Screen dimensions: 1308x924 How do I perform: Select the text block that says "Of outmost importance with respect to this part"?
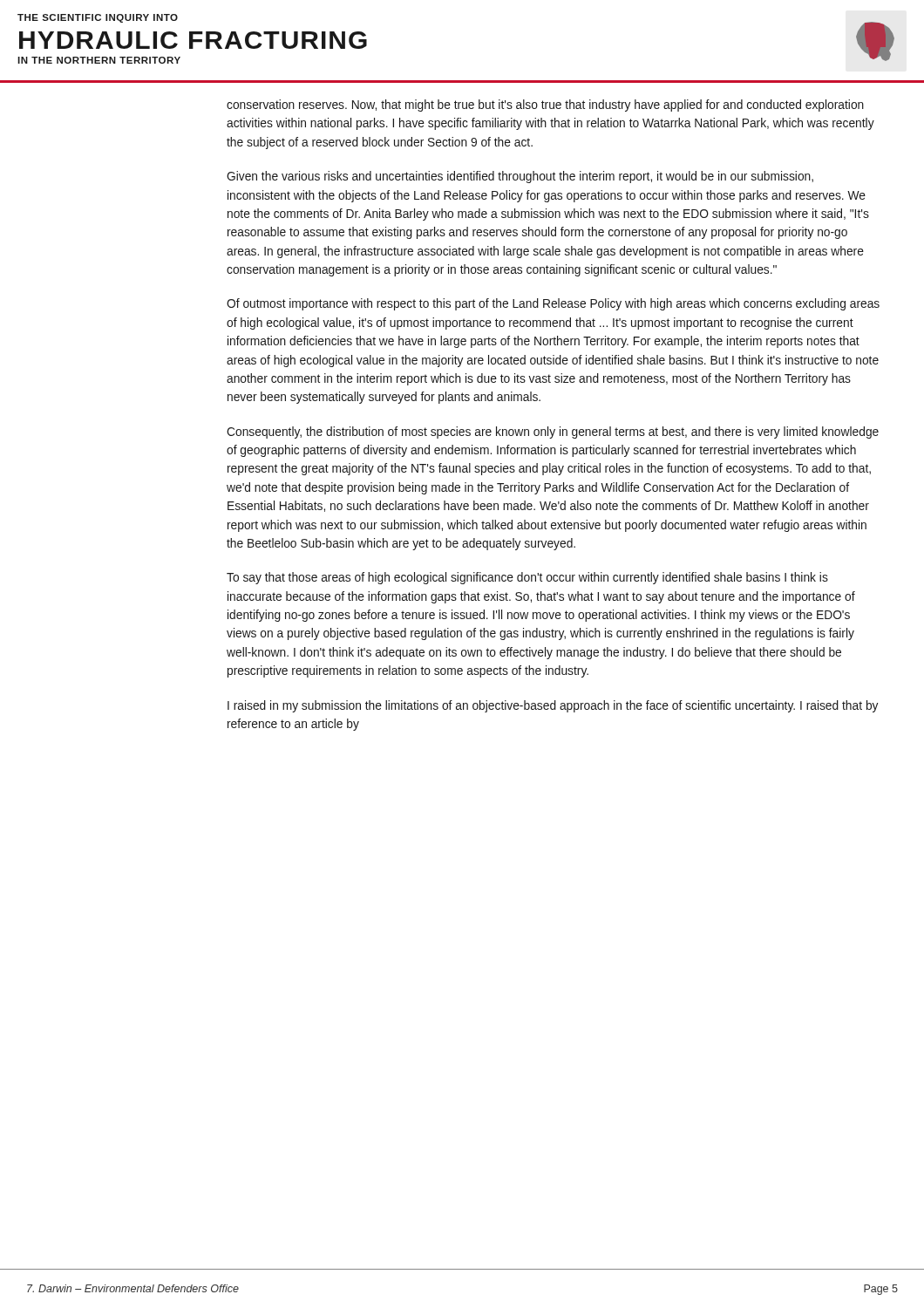point(553,351)
